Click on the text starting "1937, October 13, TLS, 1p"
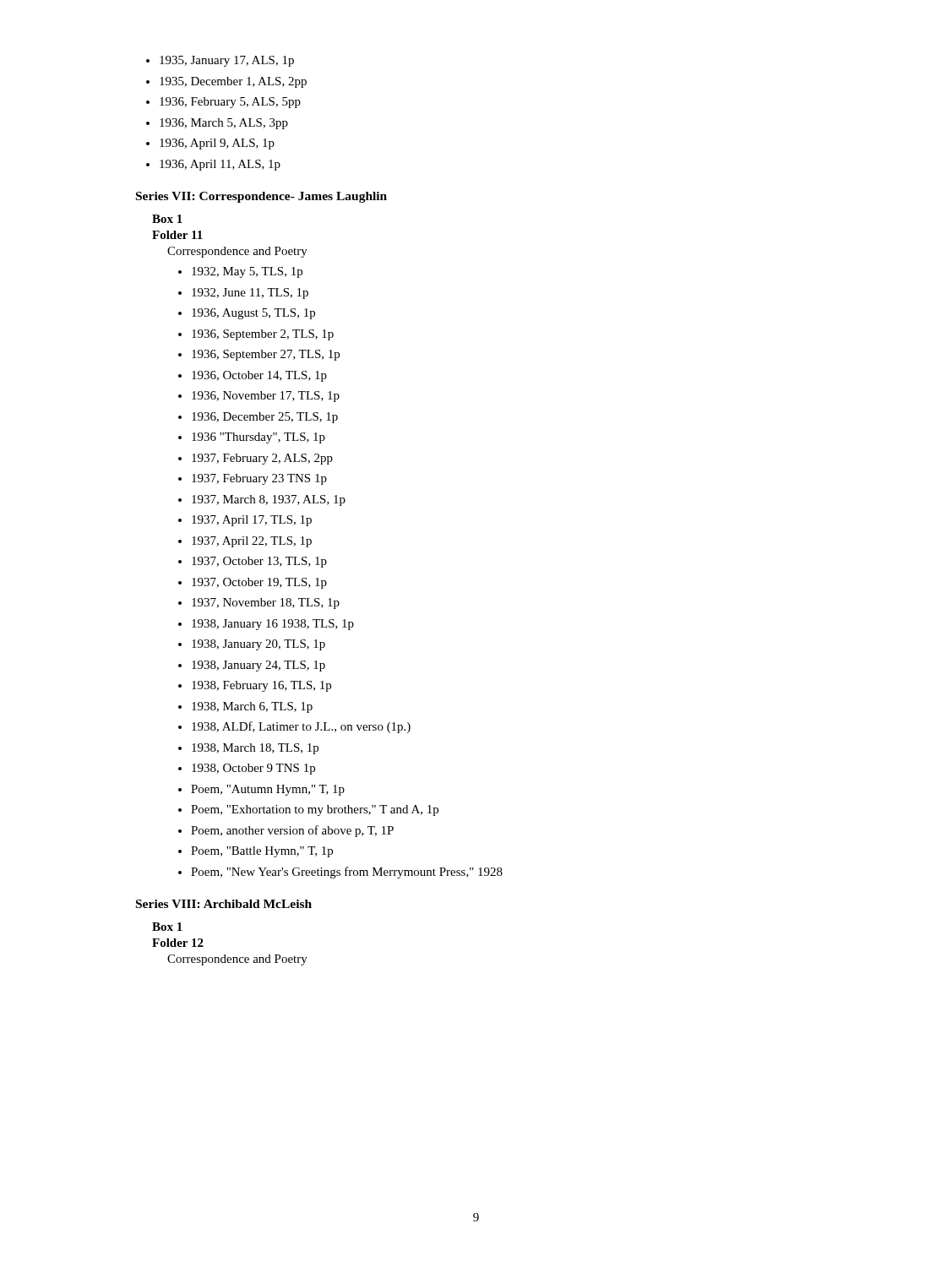Screen dimensions: 1267x952 [259, 562]
